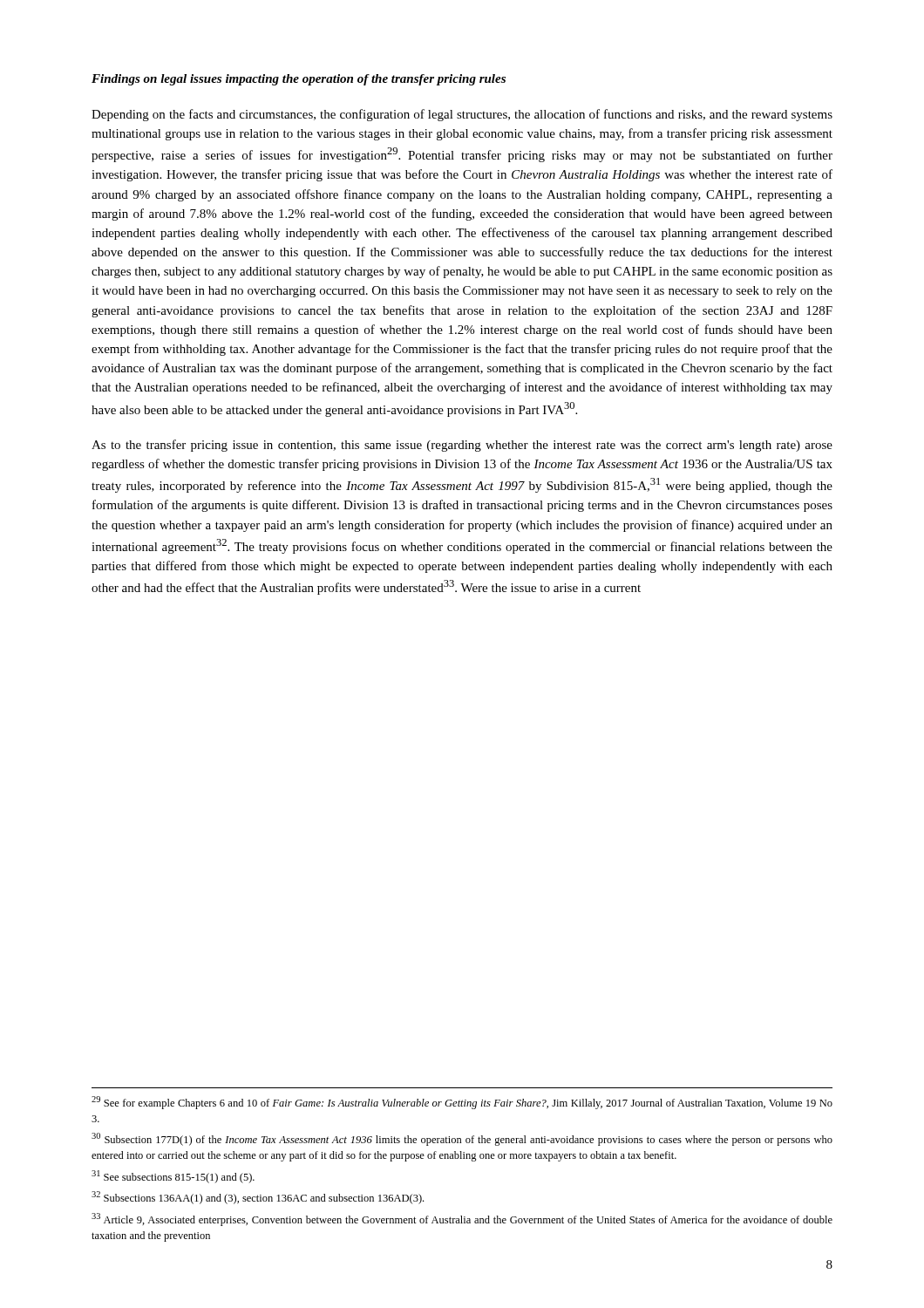
Task: Point to the text block starting "32 Subsections 136AA(1)"
Action: tap(258, 1197)
